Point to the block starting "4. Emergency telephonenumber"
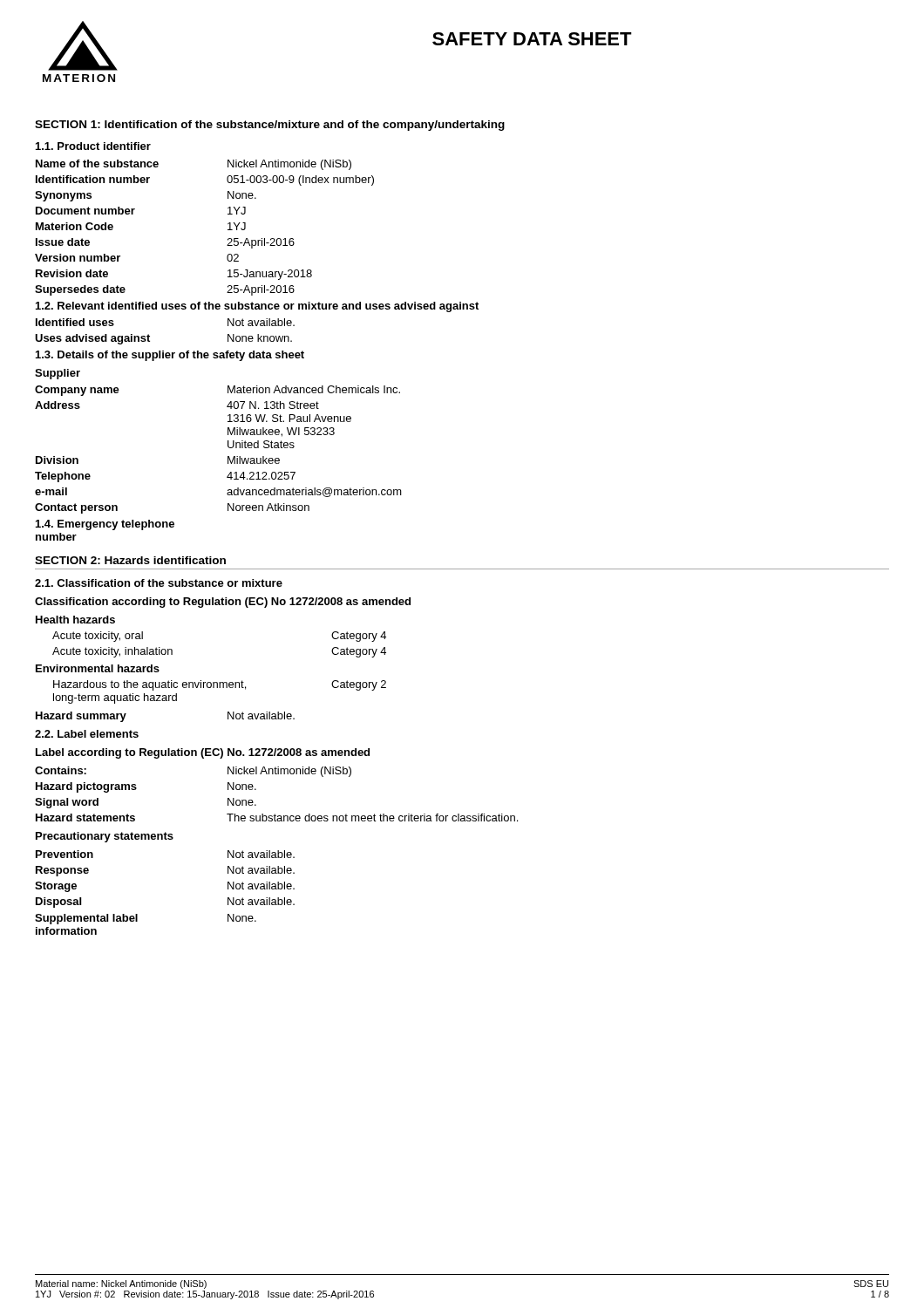The image size is (924, 1308). (105, 530)
